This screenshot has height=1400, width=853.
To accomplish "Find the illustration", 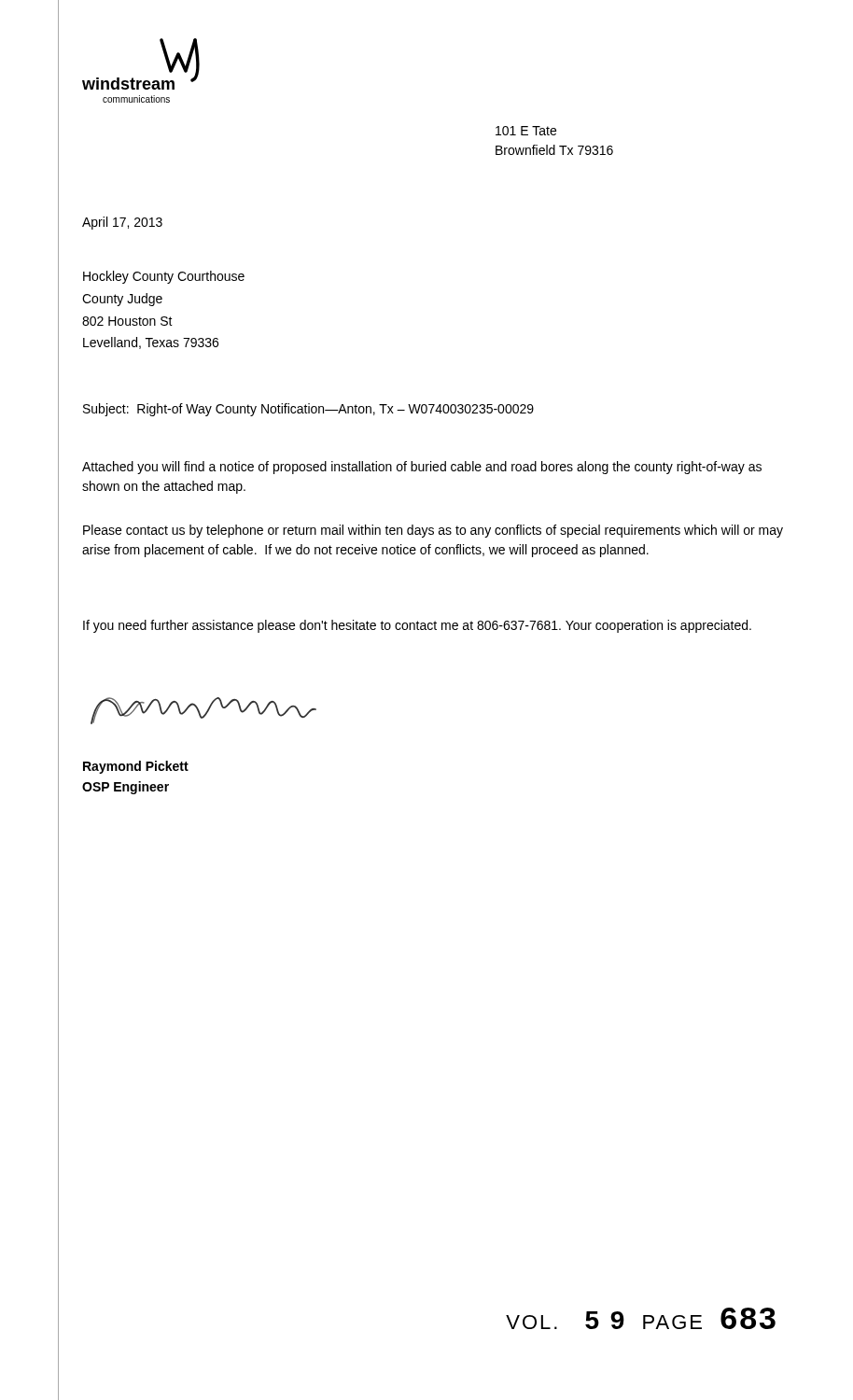I will 203,709.
